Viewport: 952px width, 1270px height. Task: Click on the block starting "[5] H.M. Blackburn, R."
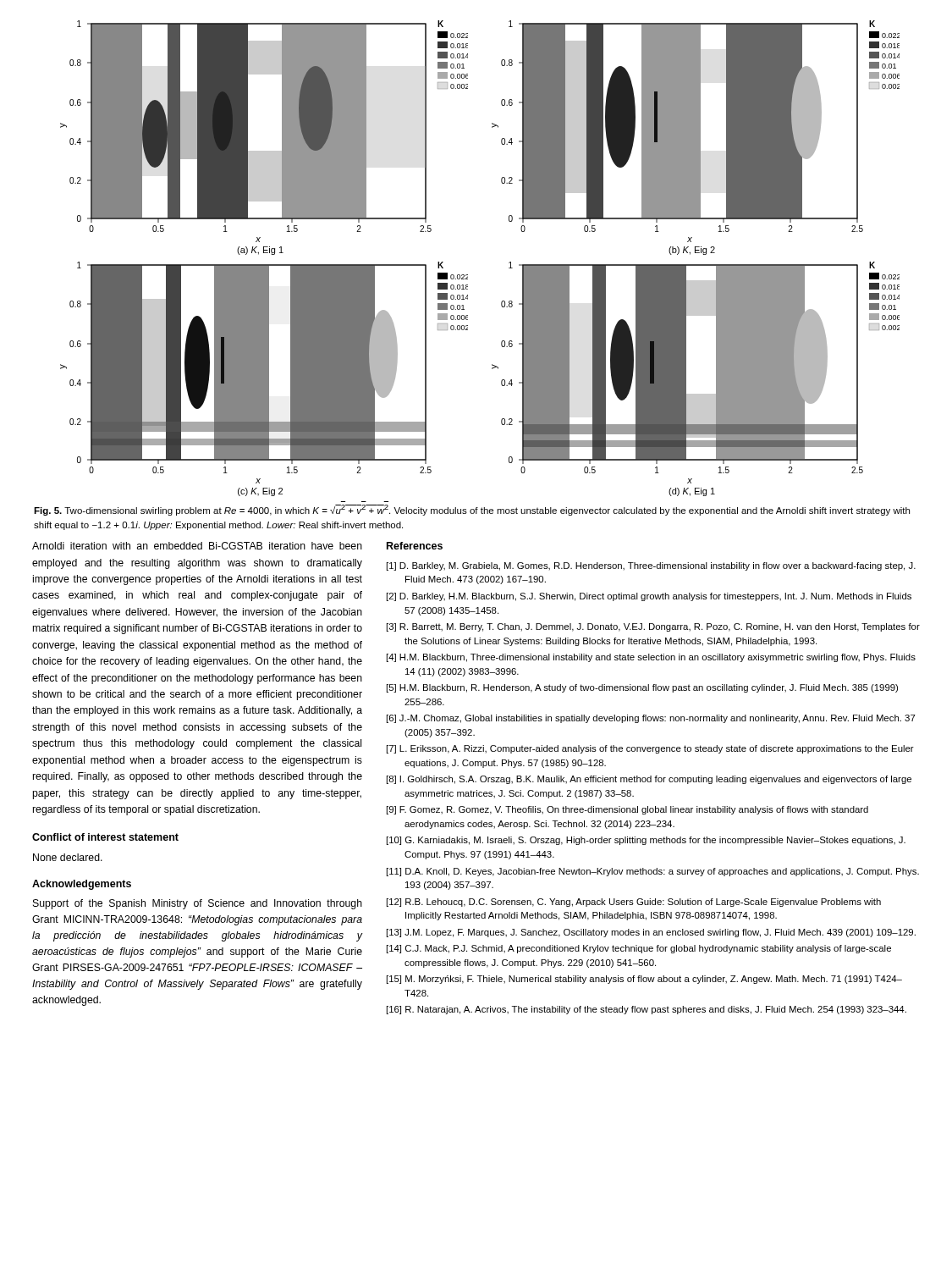coord(642,695)
